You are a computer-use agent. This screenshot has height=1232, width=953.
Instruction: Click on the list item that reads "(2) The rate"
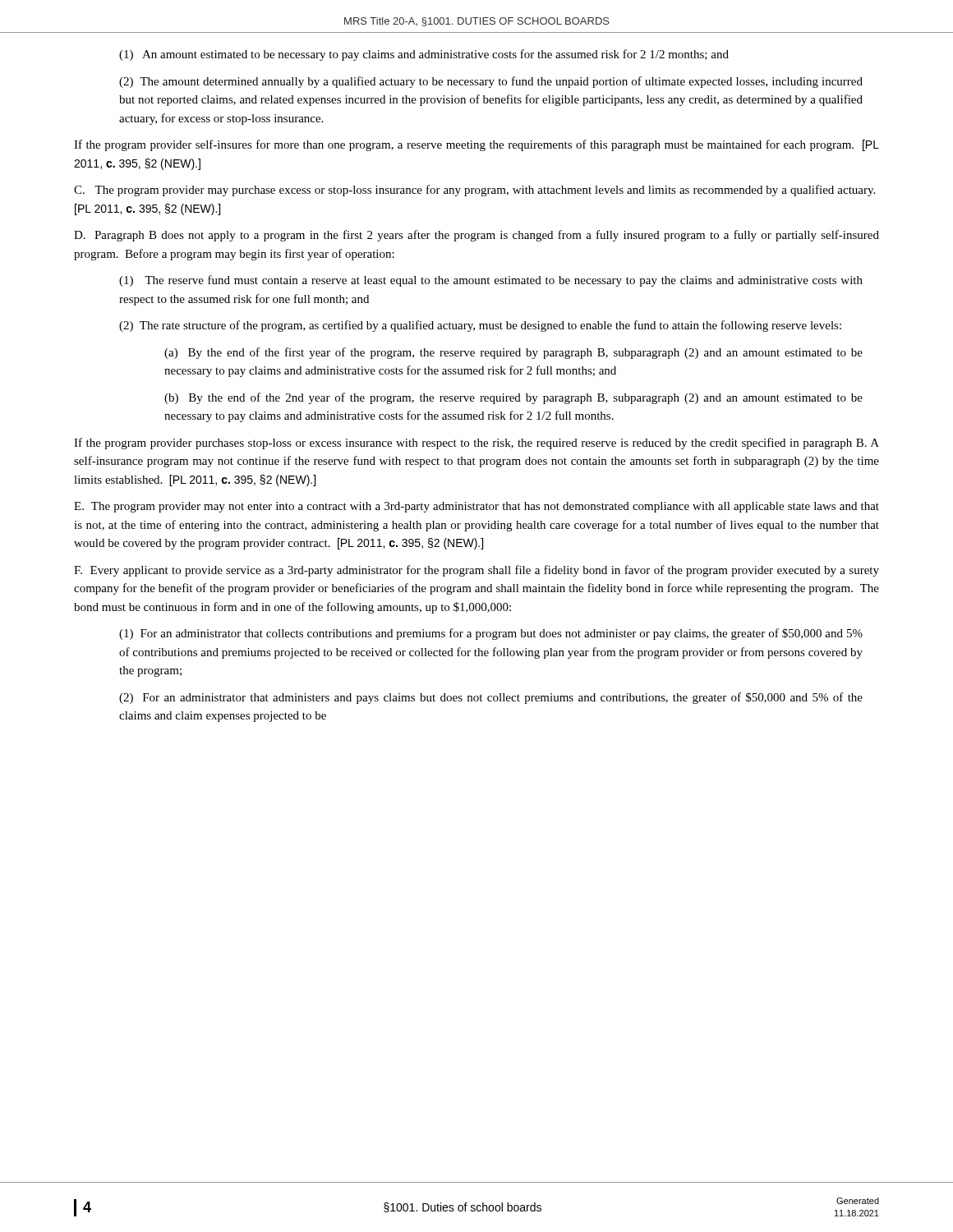(x=481, y=325)
